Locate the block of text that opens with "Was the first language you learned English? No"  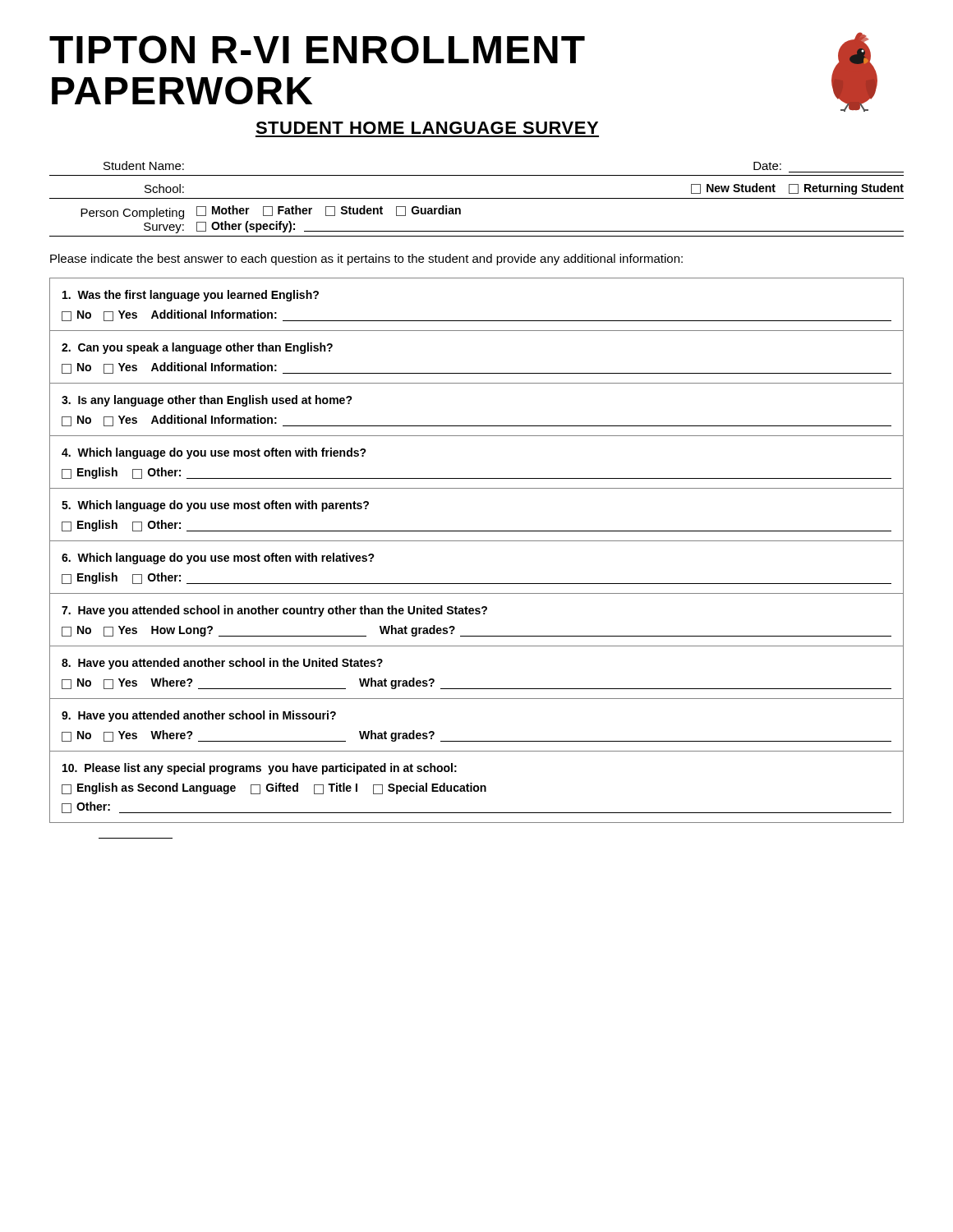point(191,296)
